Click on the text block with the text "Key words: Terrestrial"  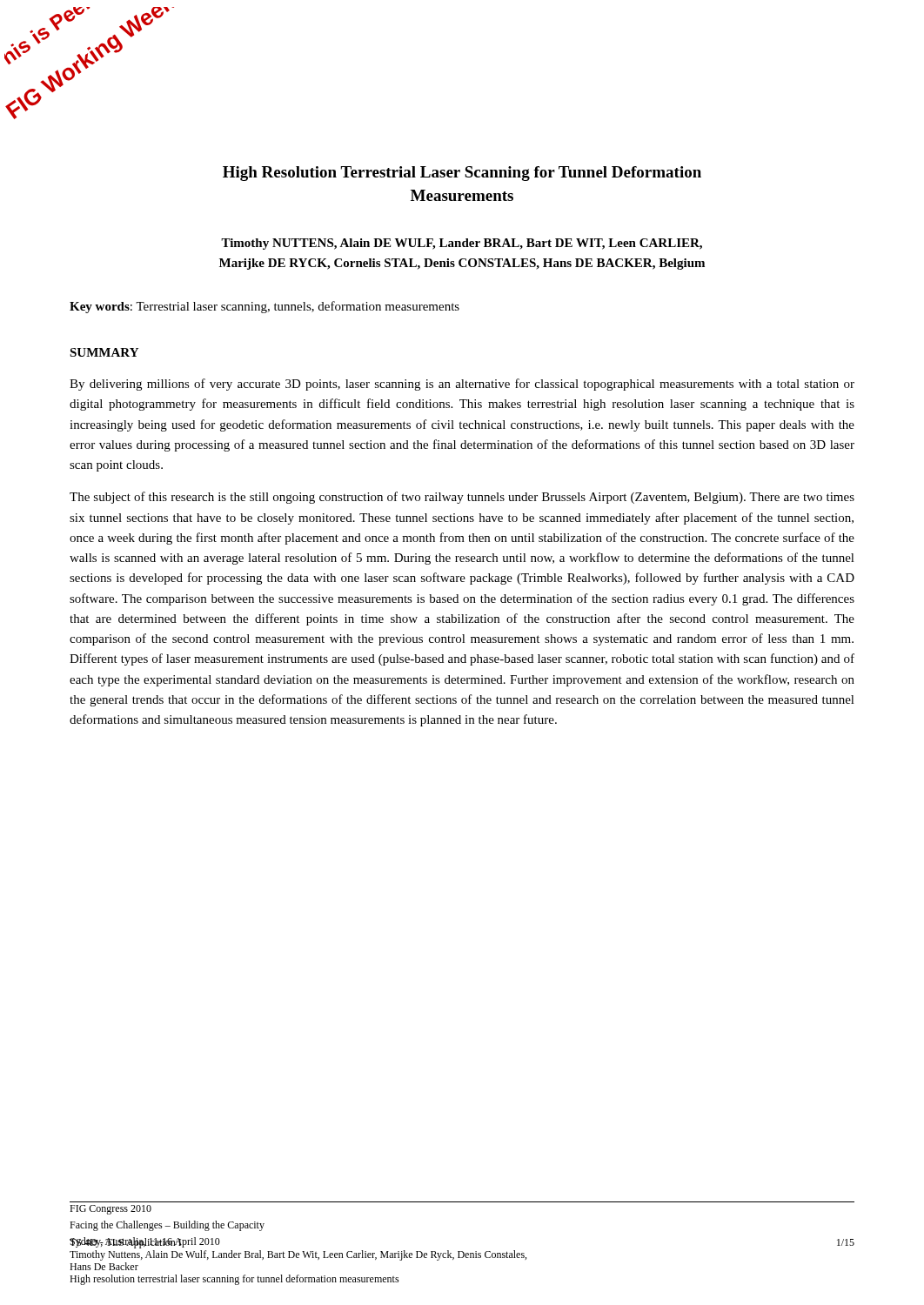click(x=265, y=306)
